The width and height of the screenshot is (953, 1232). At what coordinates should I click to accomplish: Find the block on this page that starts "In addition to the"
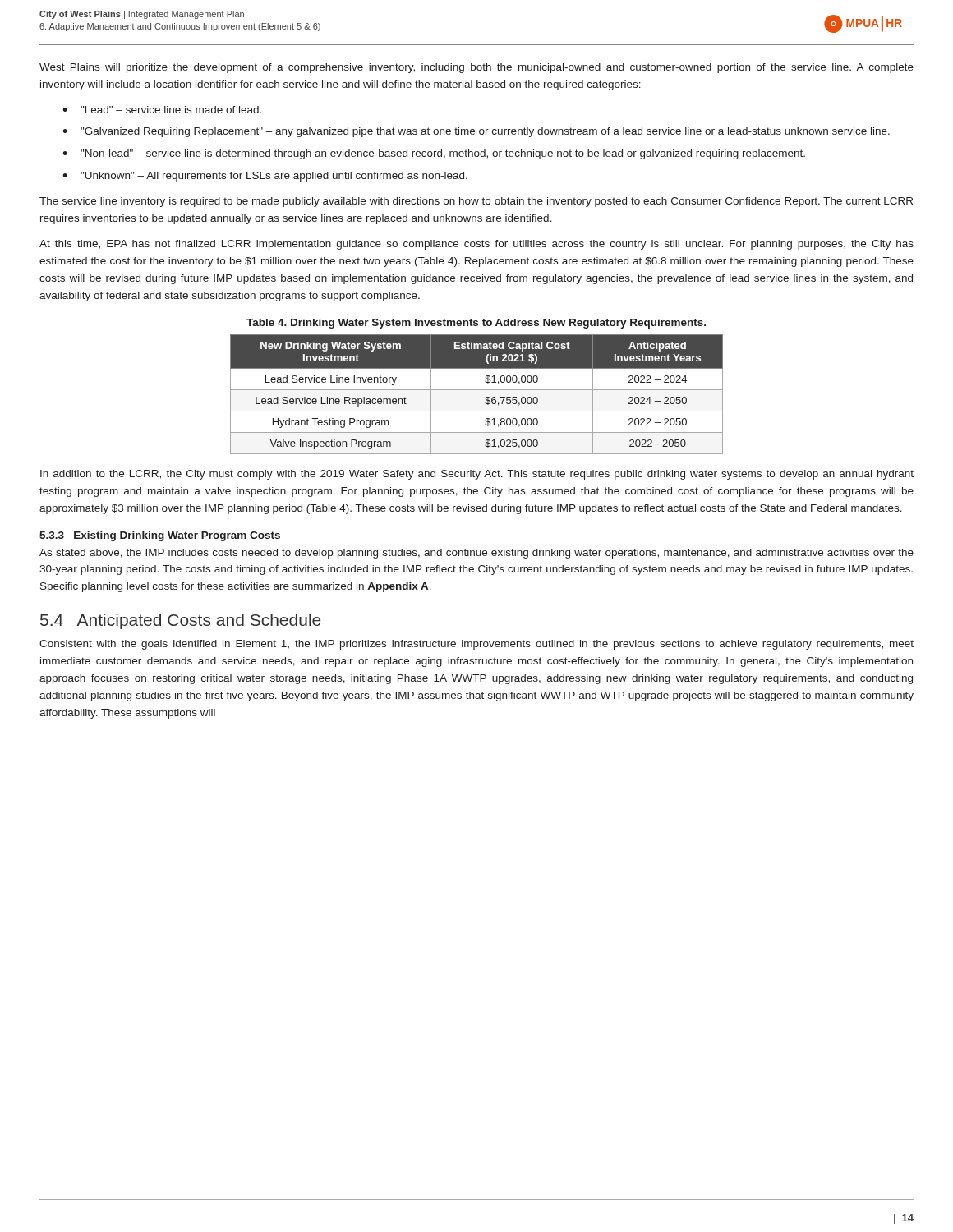tap(476, 491)
